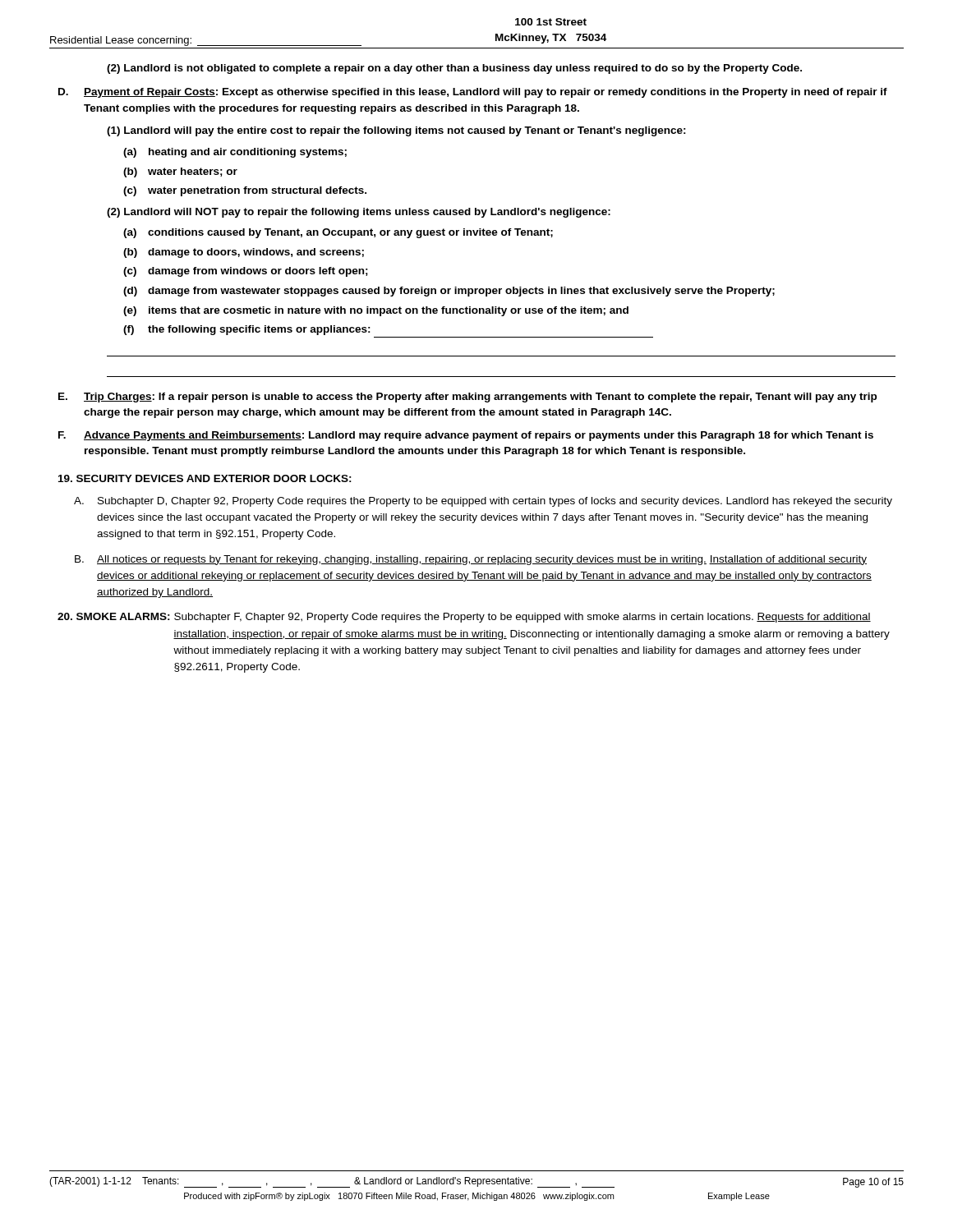Viewport: 953px width, 1232px height.
Task: Find the block starting "(a) conditions caused by Tenant, an"
Action: pos(338,232)
